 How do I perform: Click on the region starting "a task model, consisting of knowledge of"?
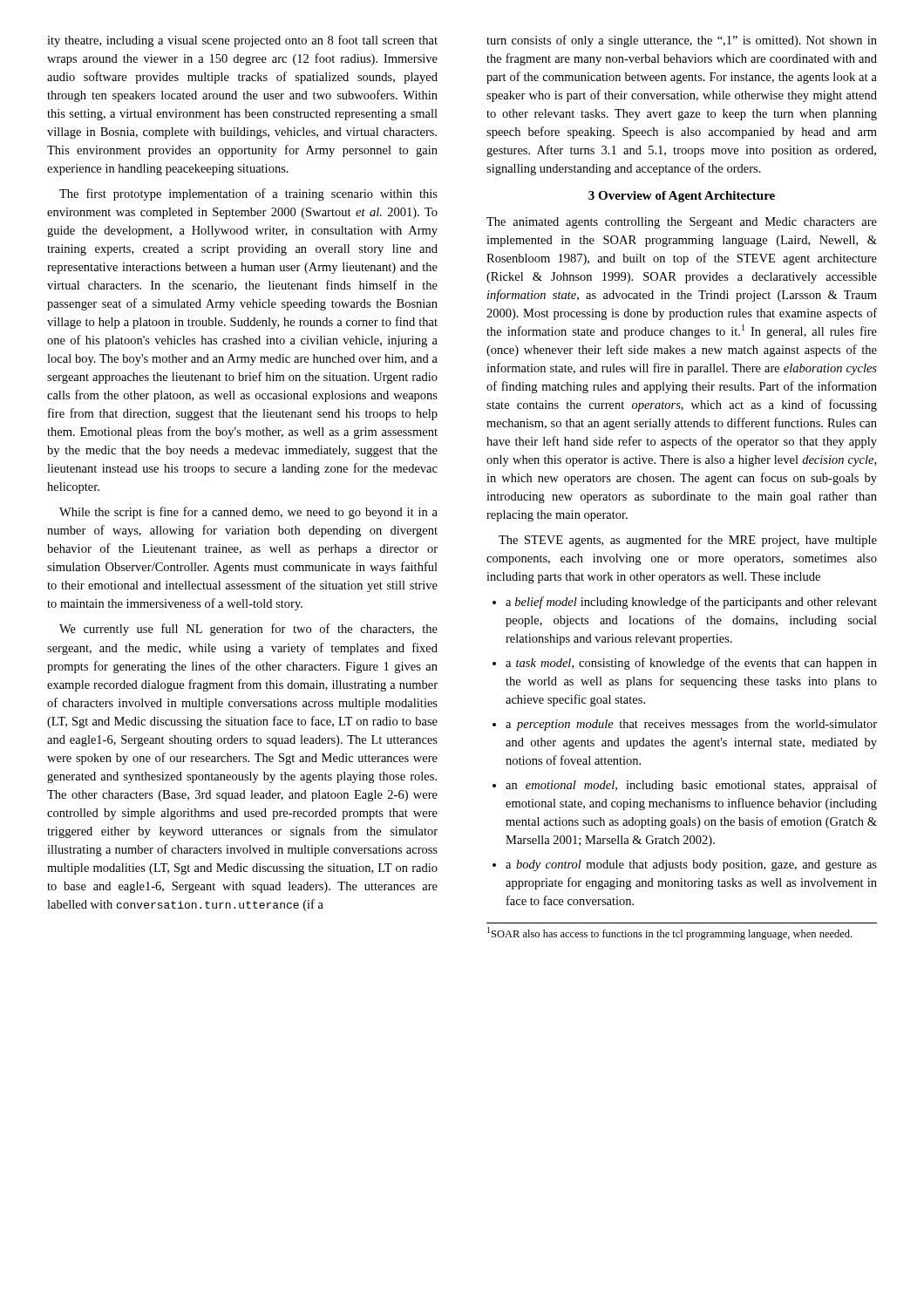[x=691, y=682]
